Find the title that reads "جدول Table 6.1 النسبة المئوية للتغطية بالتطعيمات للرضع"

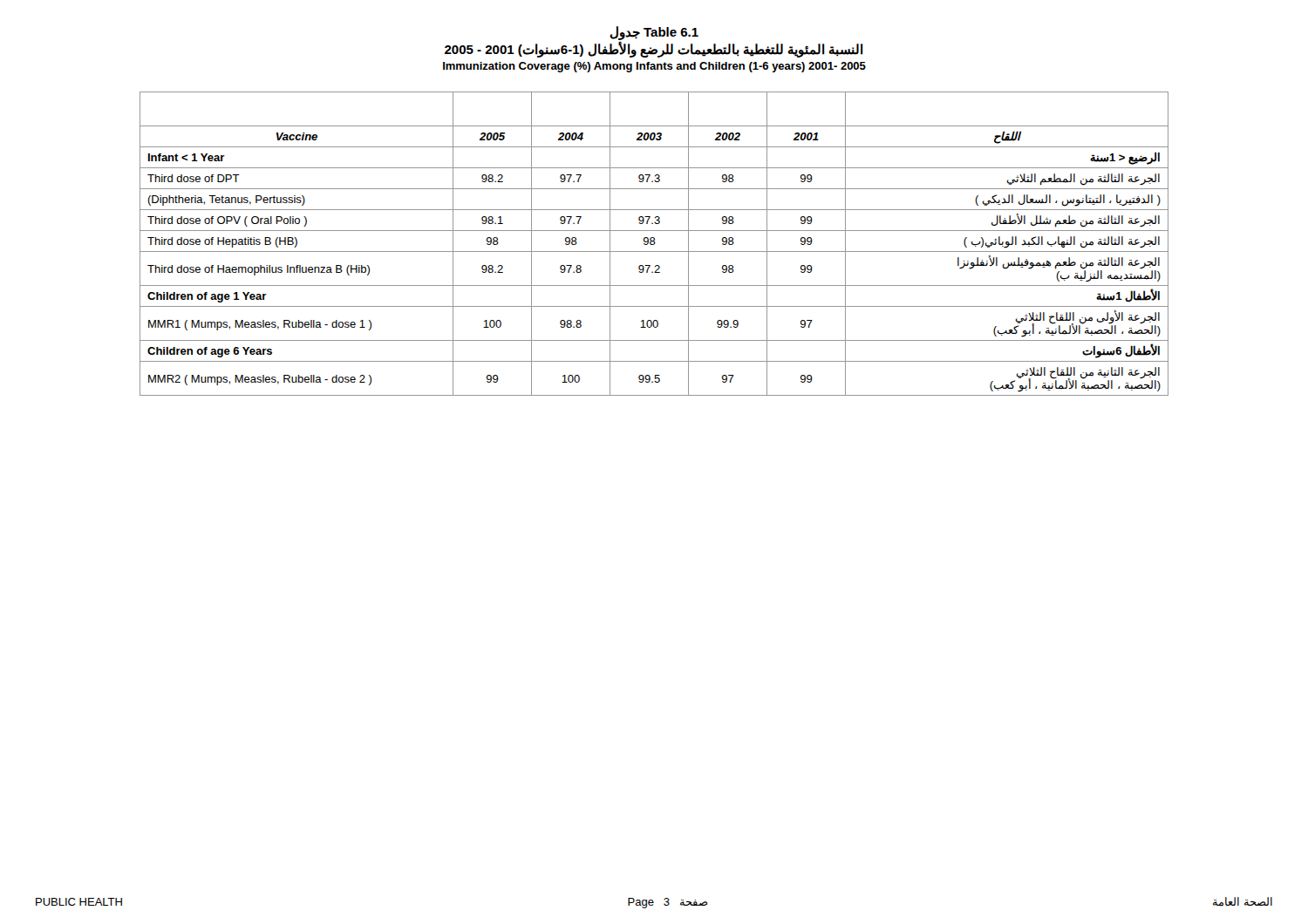click(x=654, y=48)
